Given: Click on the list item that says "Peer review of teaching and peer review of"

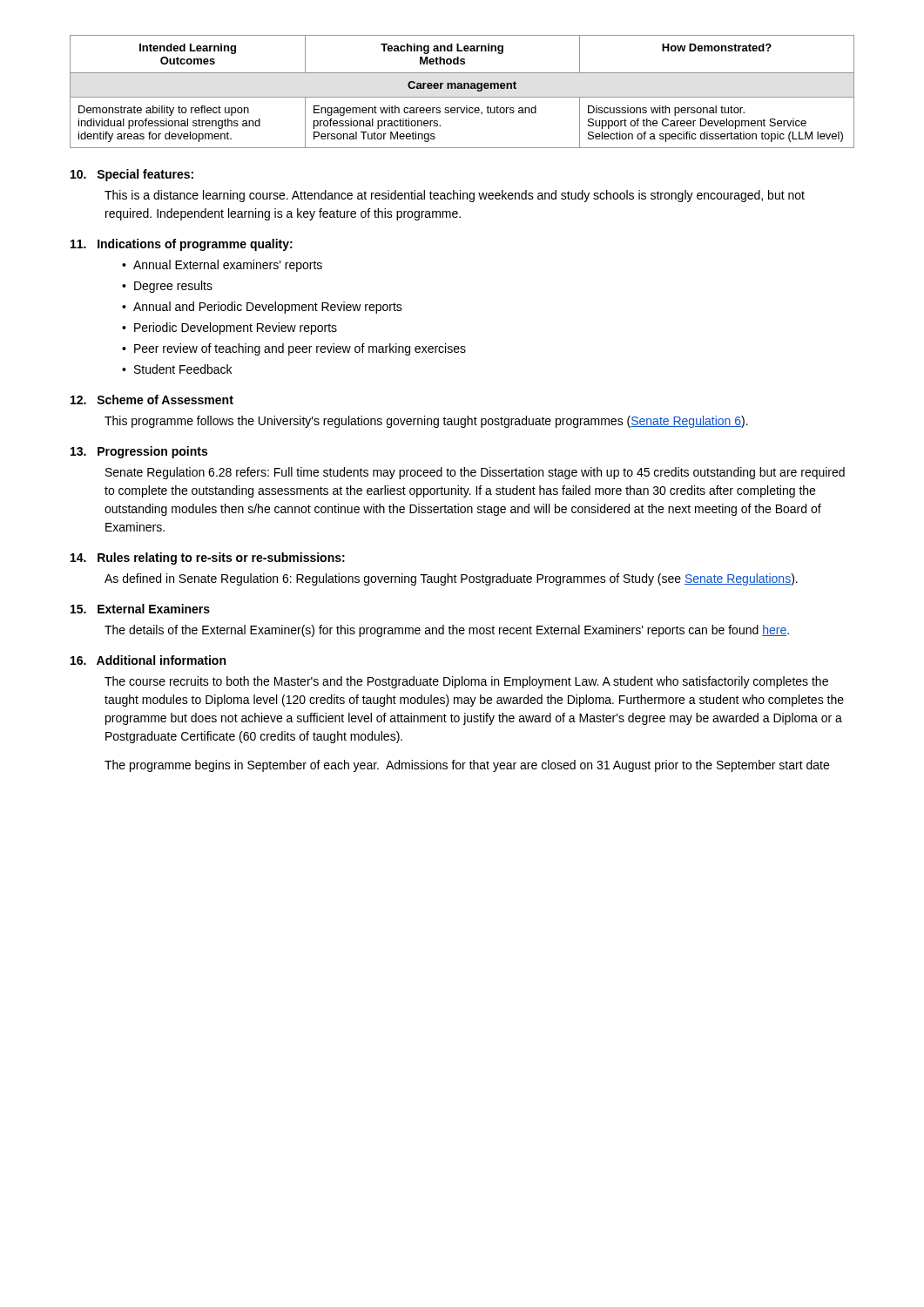Looking at the screenshot, I should click(x=300, y=349).
